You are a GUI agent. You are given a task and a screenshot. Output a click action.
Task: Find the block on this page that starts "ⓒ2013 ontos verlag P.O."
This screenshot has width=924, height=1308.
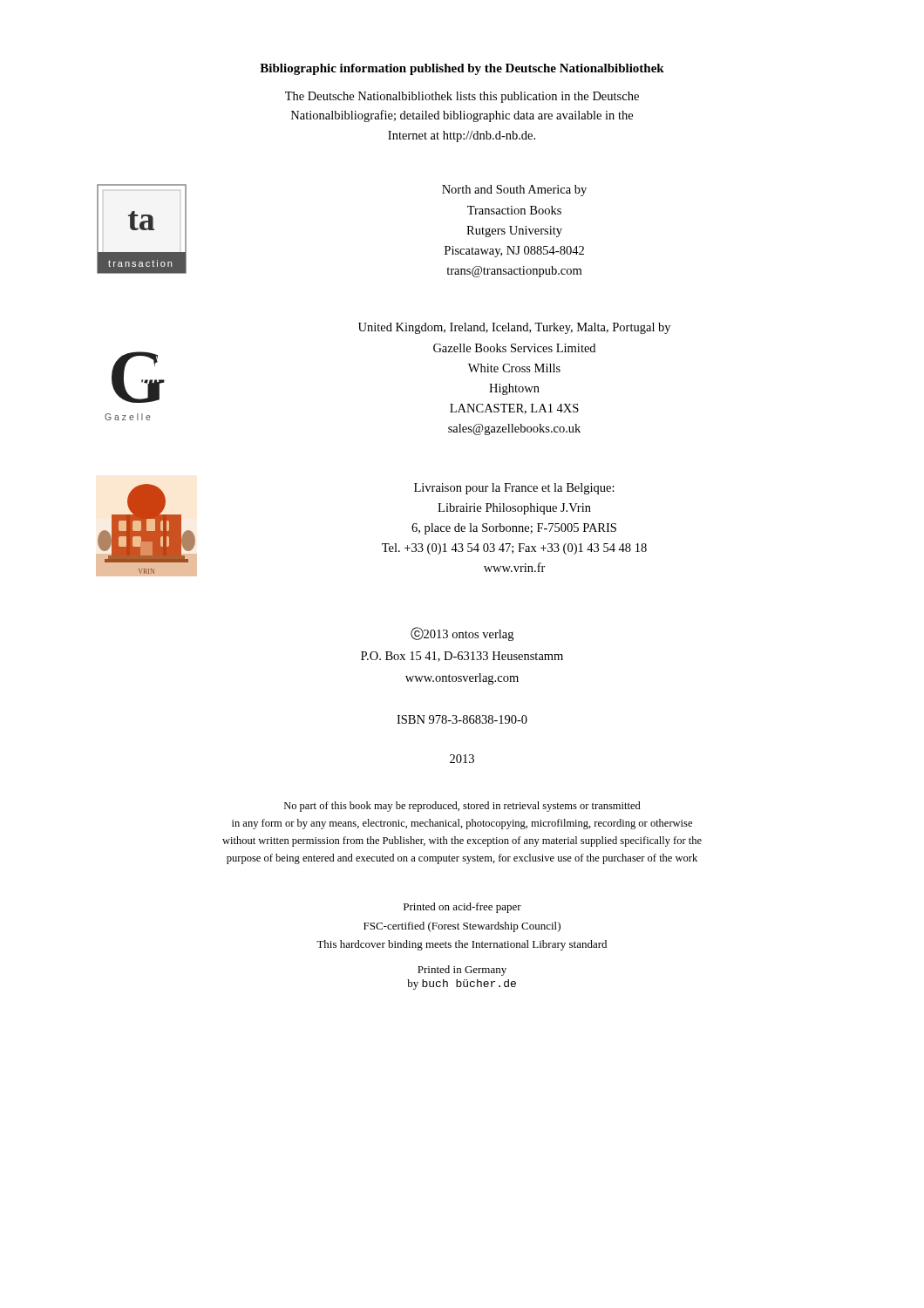(x=462, y=656)
